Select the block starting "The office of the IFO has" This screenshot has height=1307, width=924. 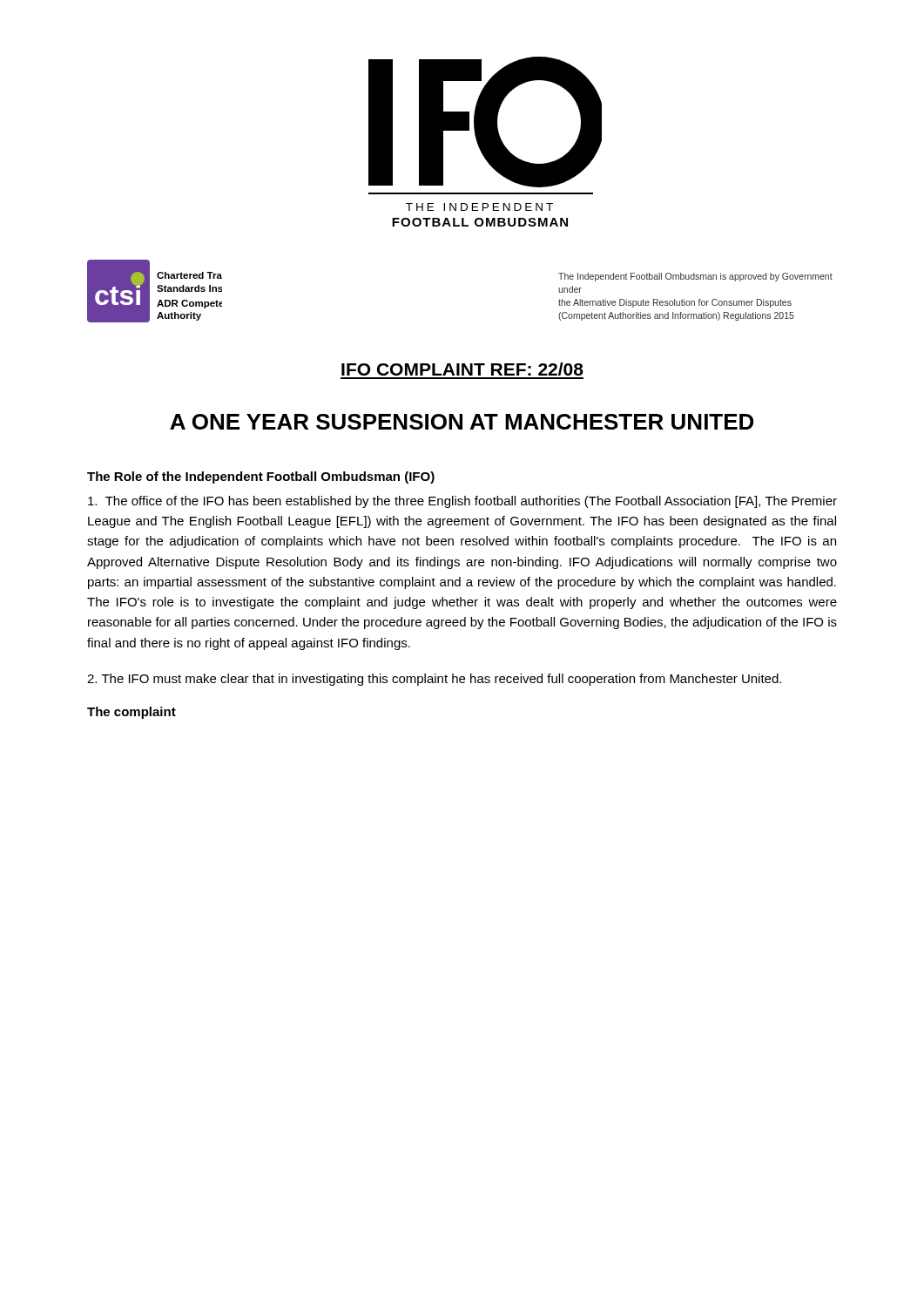(462, 571)
